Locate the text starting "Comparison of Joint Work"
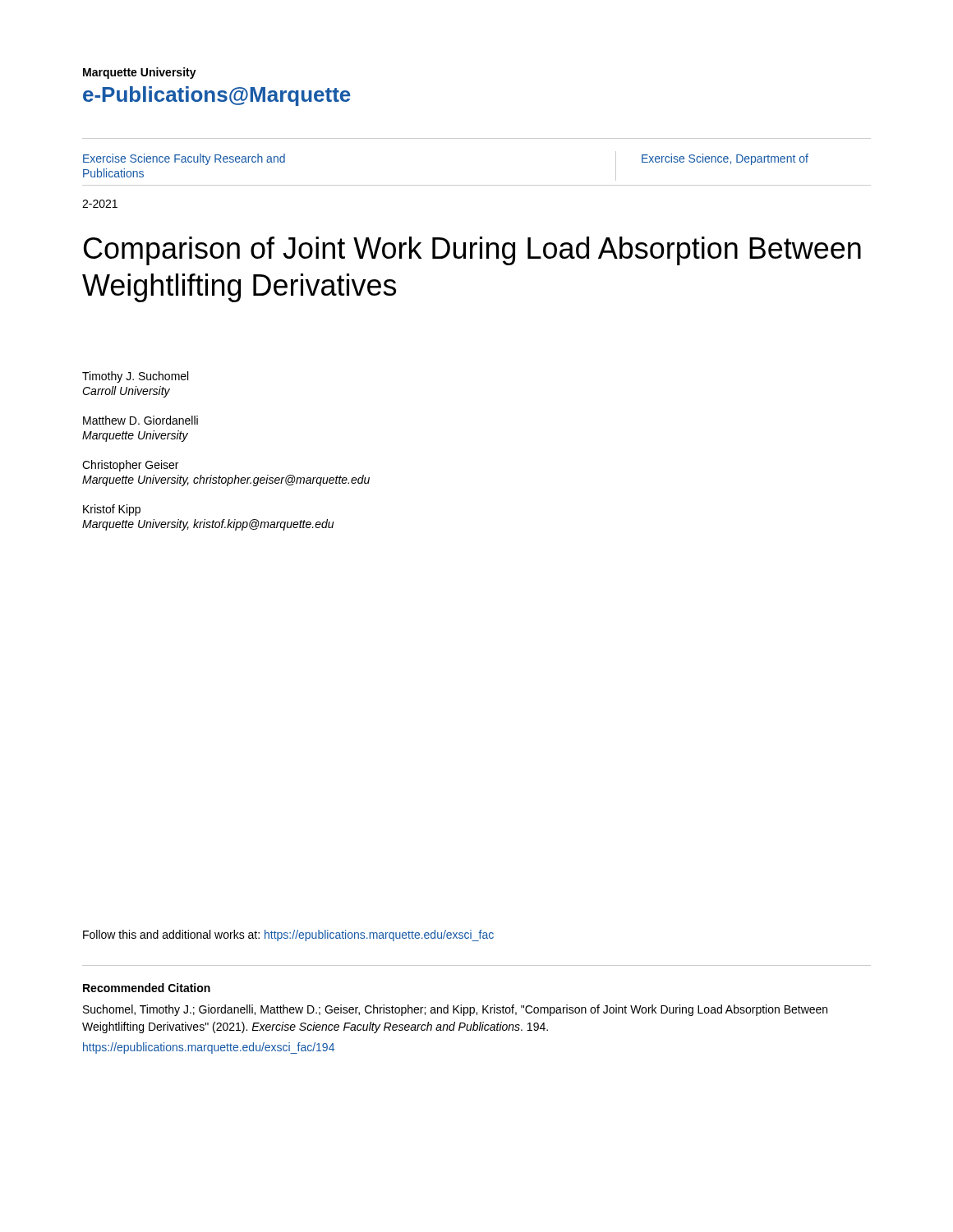Viewport: 953px width, 1232px height. (476, 267)
